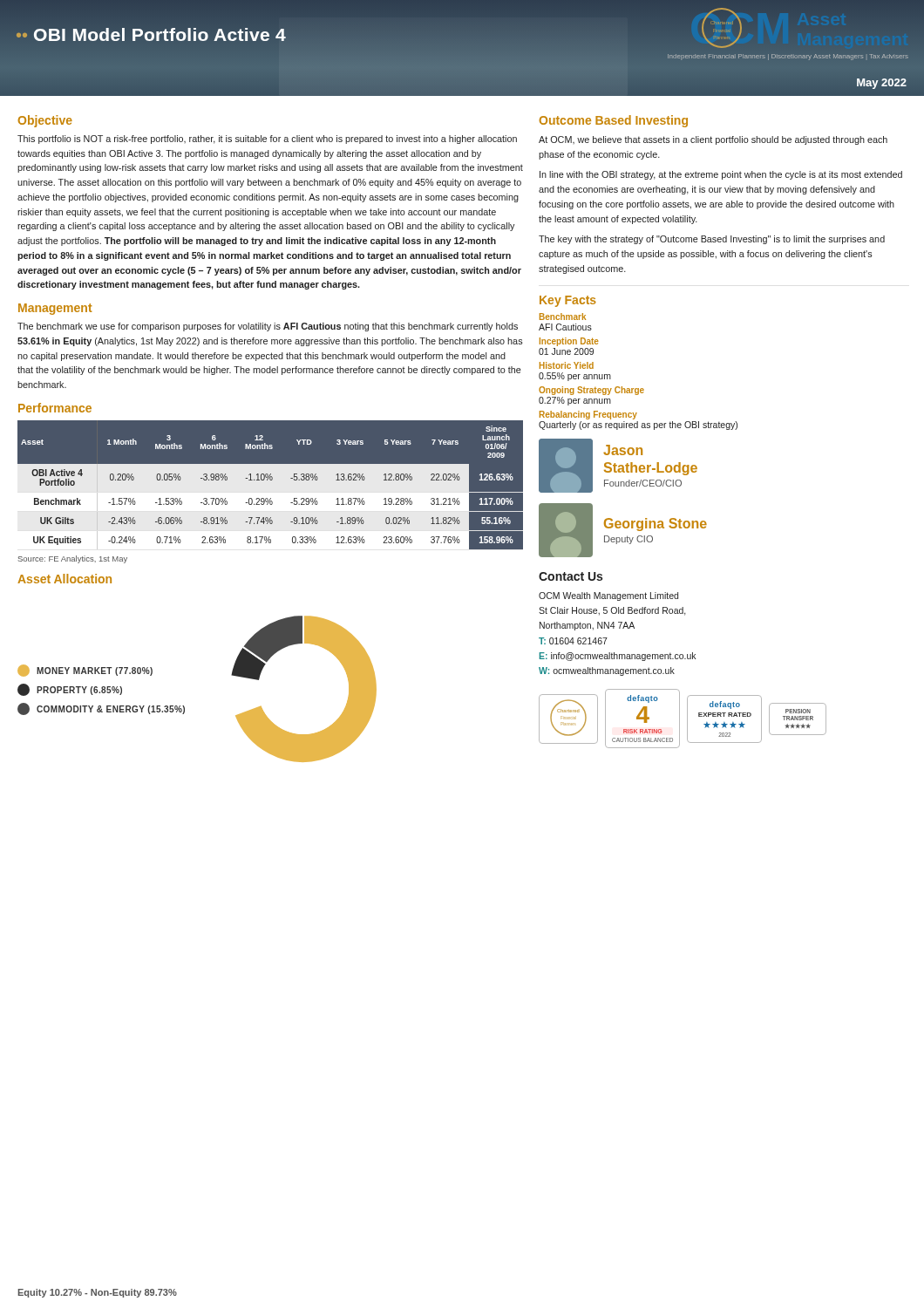Locate the text block containing "OCM Wealth Management Limited St Clair House,"

click(608, 596)
